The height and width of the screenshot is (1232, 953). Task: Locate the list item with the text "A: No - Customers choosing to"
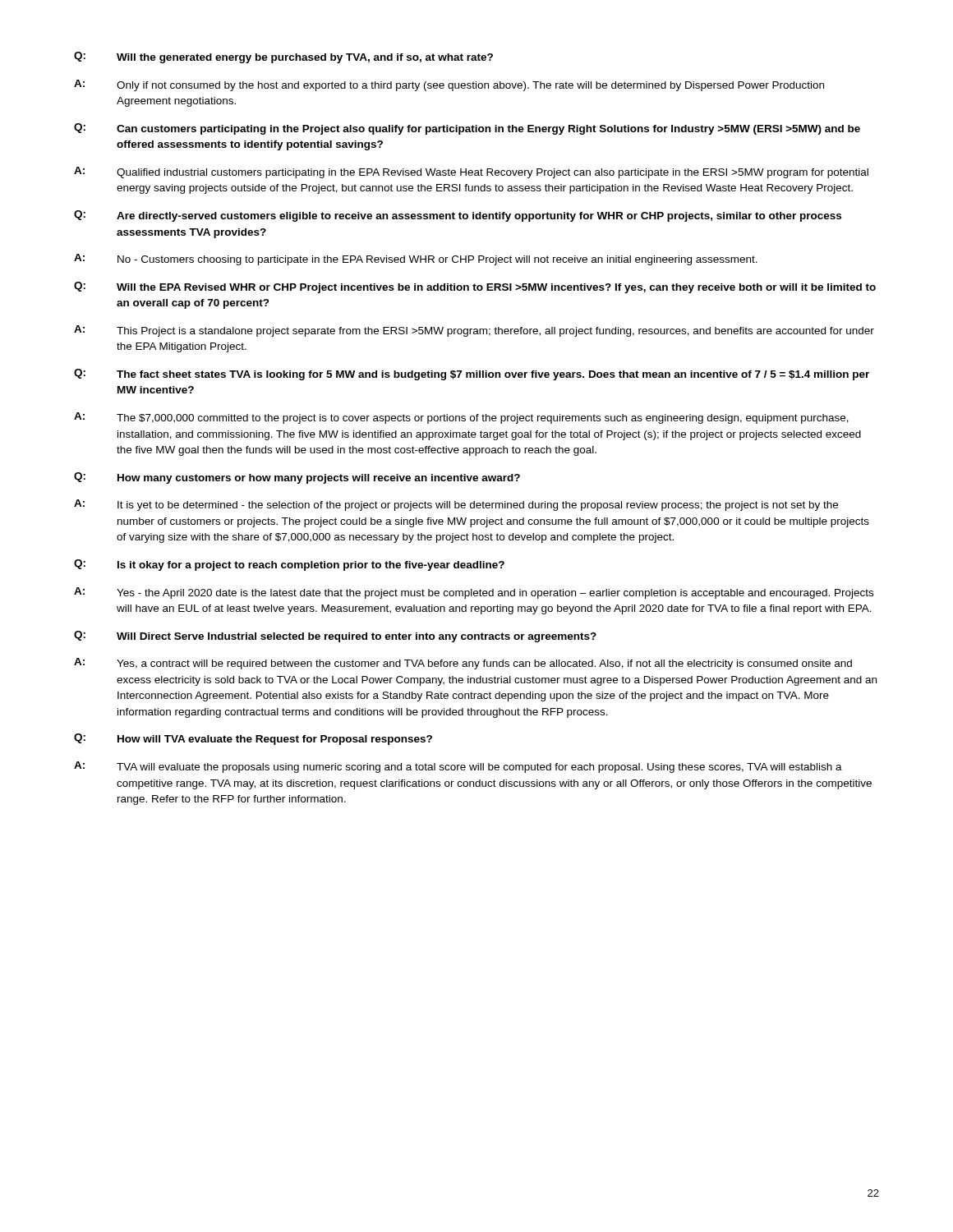coord(476,259)
